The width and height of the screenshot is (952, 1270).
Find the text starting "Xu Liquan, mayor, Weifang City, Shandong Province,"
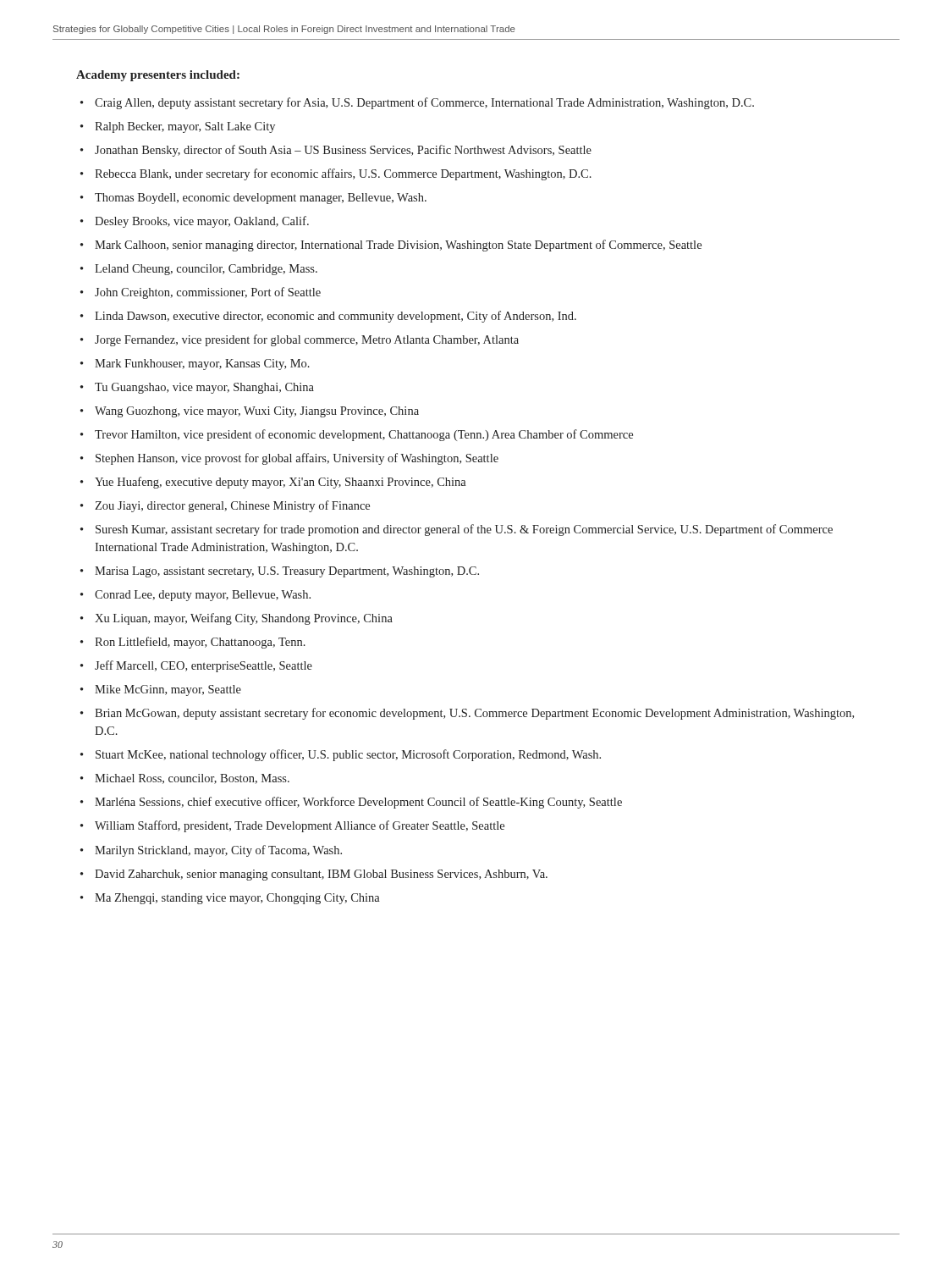coord(244,618)
